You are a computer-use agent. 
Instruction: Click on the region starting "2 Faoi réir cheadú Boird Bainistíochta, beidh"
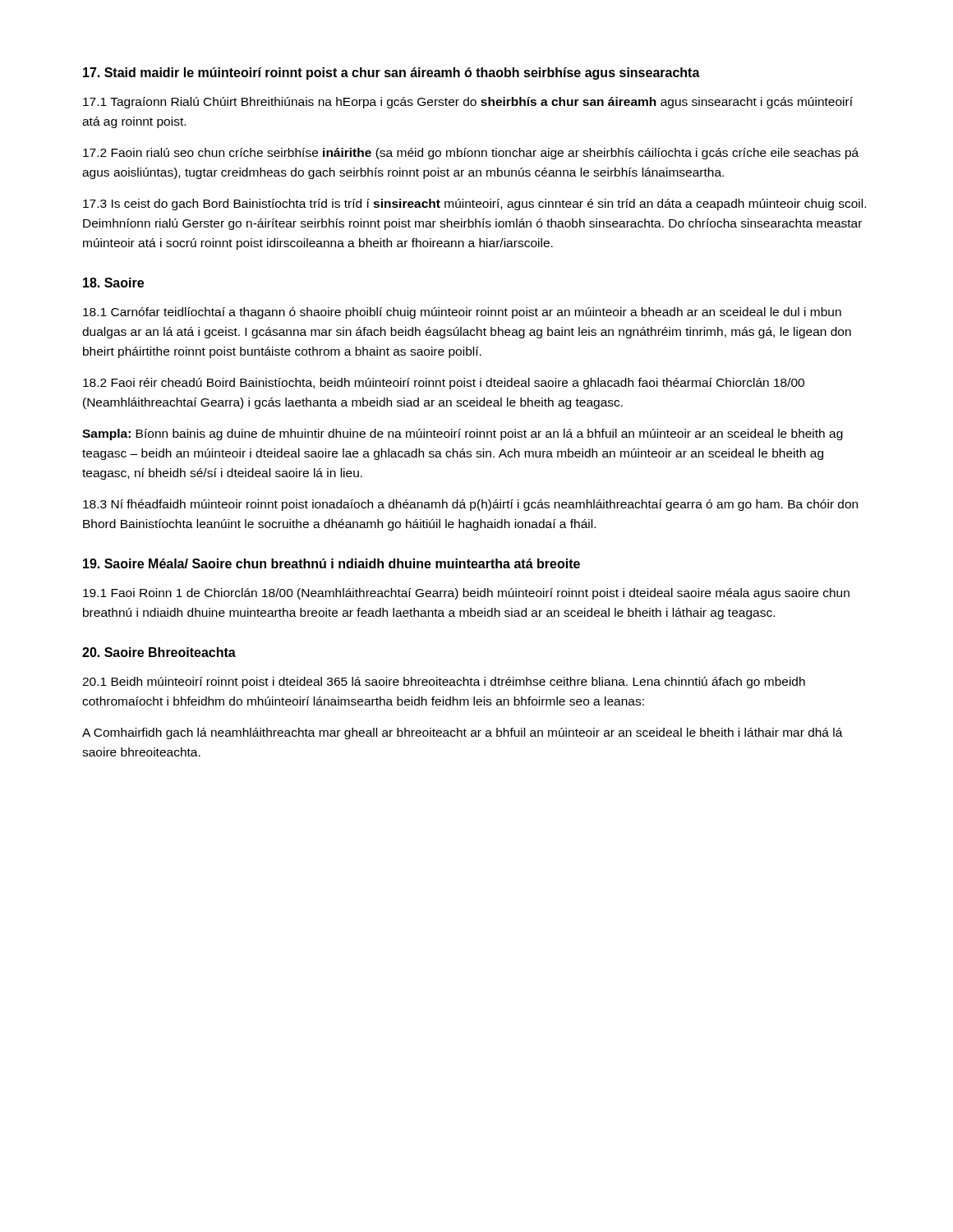click(444, 392)
